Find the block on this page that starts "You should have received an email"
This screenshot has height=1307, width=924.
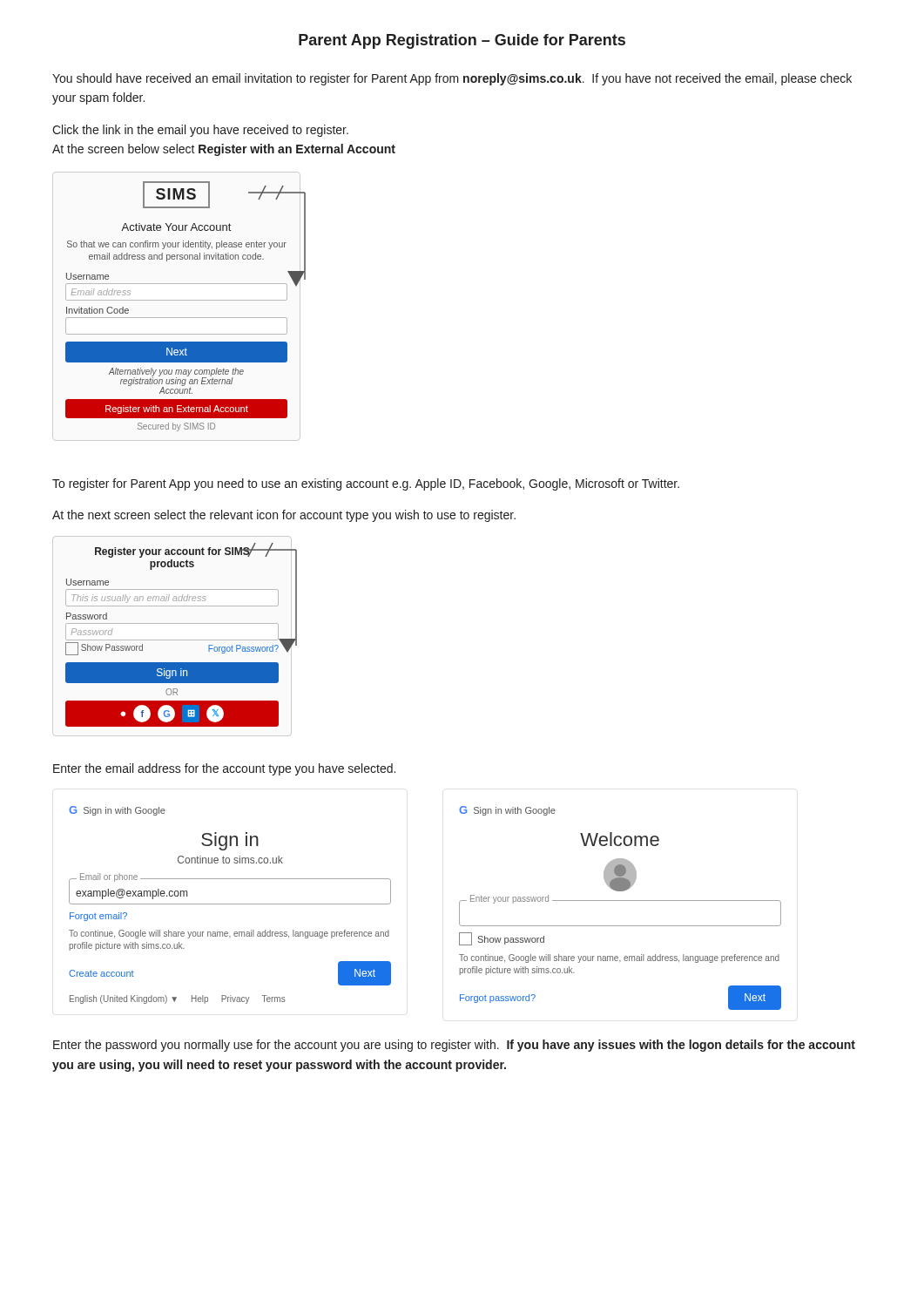(452, 88)
